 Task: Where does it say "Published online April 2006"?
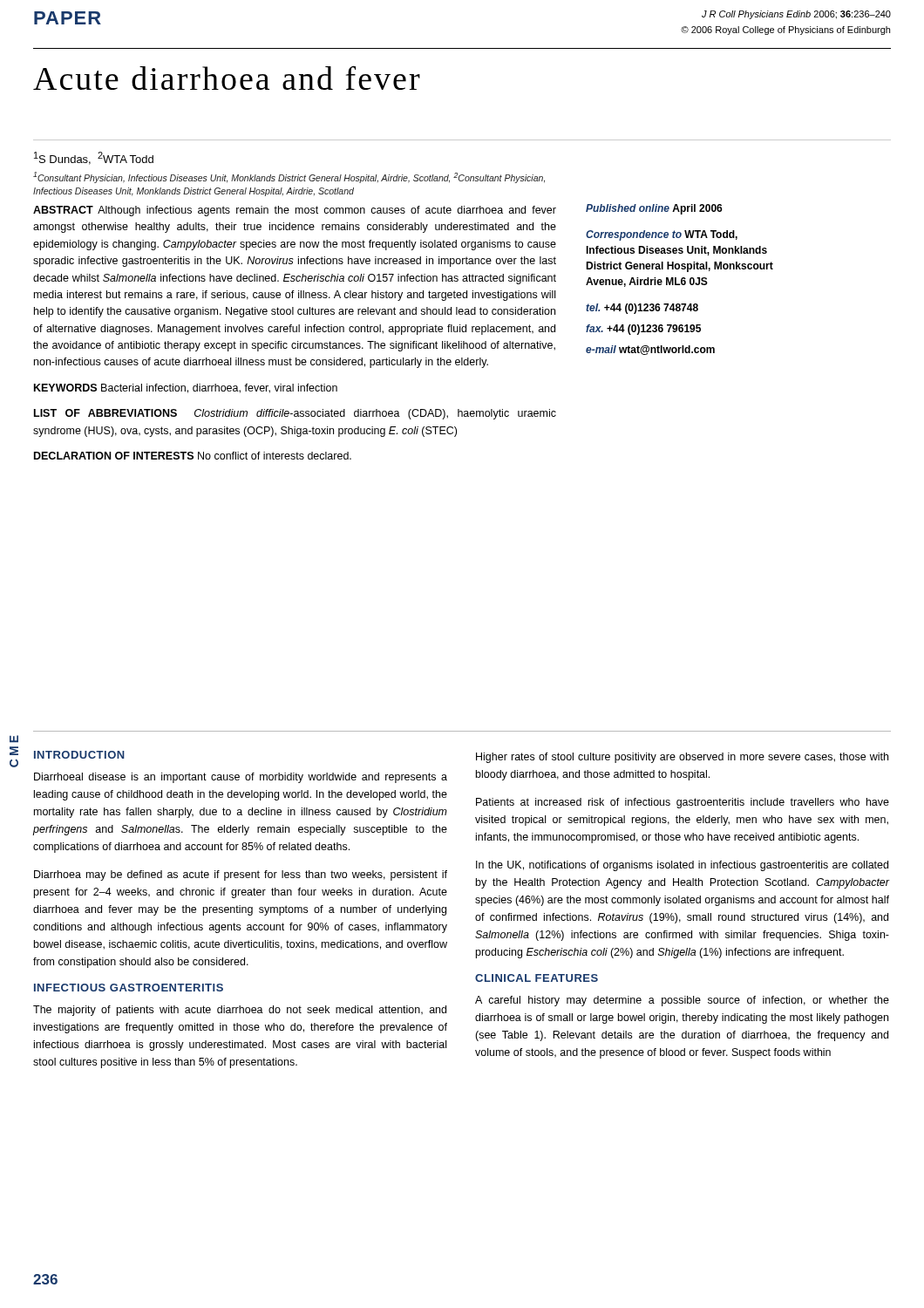(654, 208)
